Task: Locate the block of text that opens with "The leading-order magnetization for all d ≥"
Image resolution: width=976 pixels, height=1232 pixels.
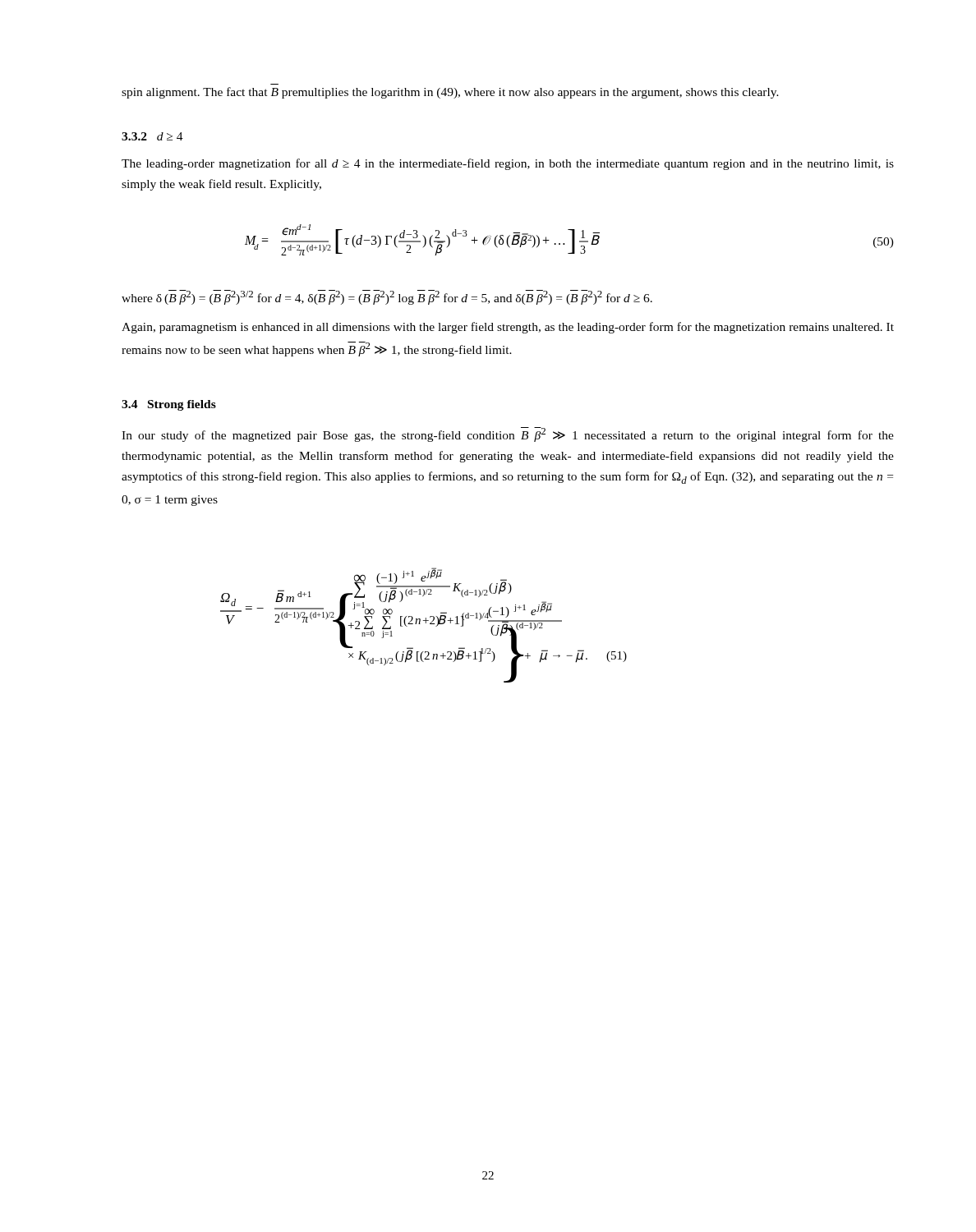Action: click(508, 173)
